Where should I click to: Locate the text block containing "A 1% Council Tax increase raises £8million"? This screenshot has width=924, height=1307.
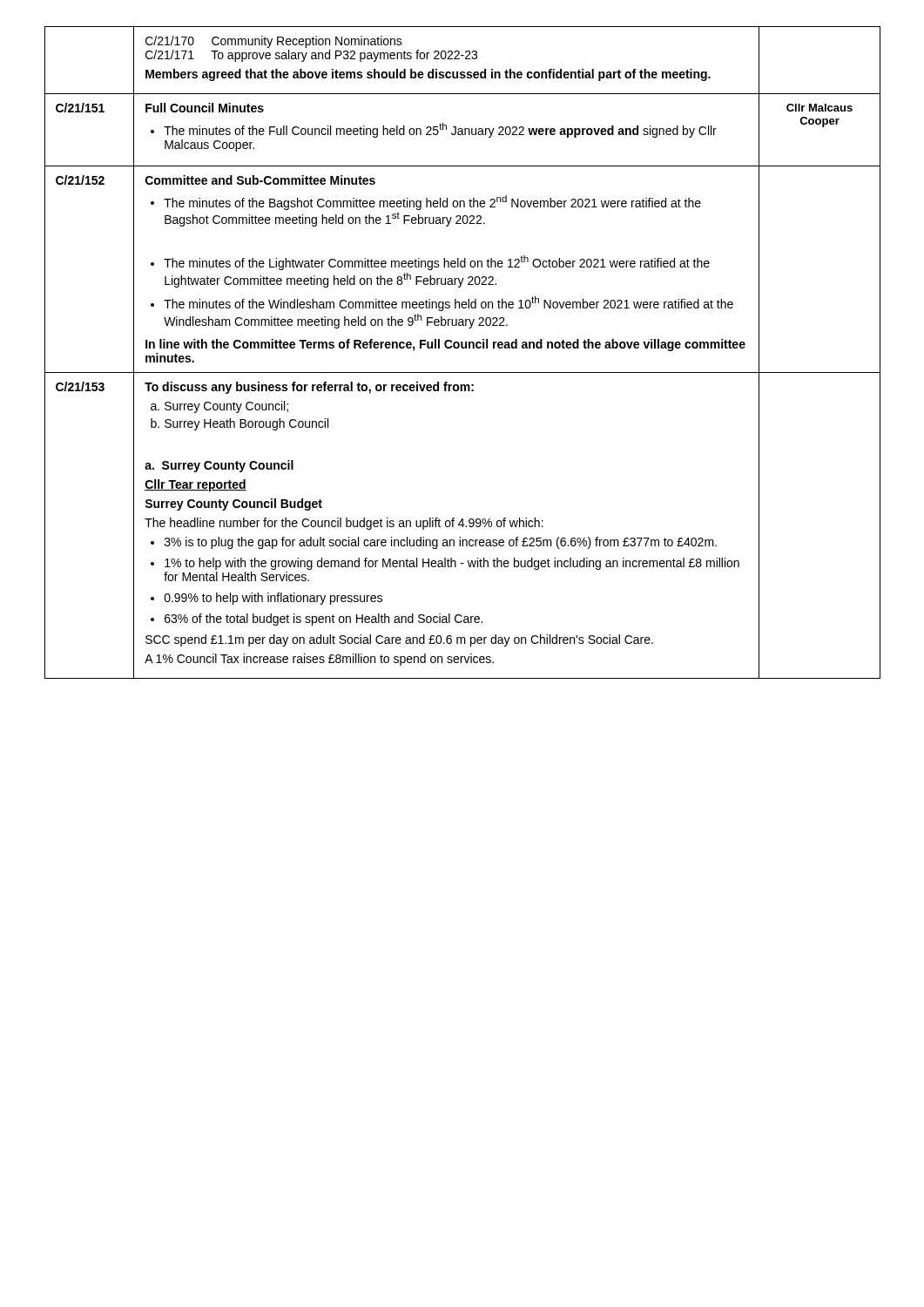(x=320, y=658)
